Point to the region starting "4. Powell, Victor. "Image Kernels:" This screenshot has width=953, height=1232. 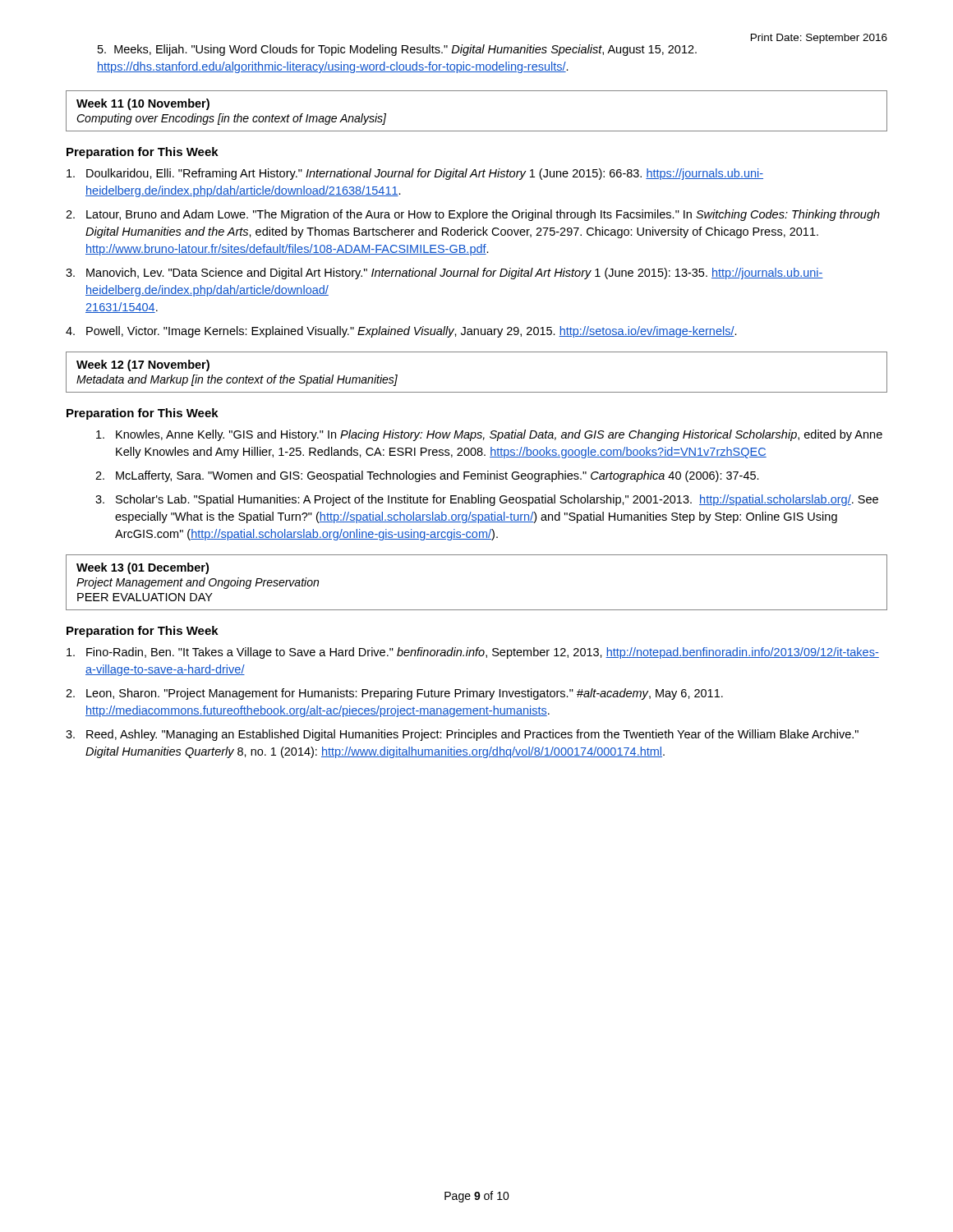pyautogui.click(x=402, y=332)
